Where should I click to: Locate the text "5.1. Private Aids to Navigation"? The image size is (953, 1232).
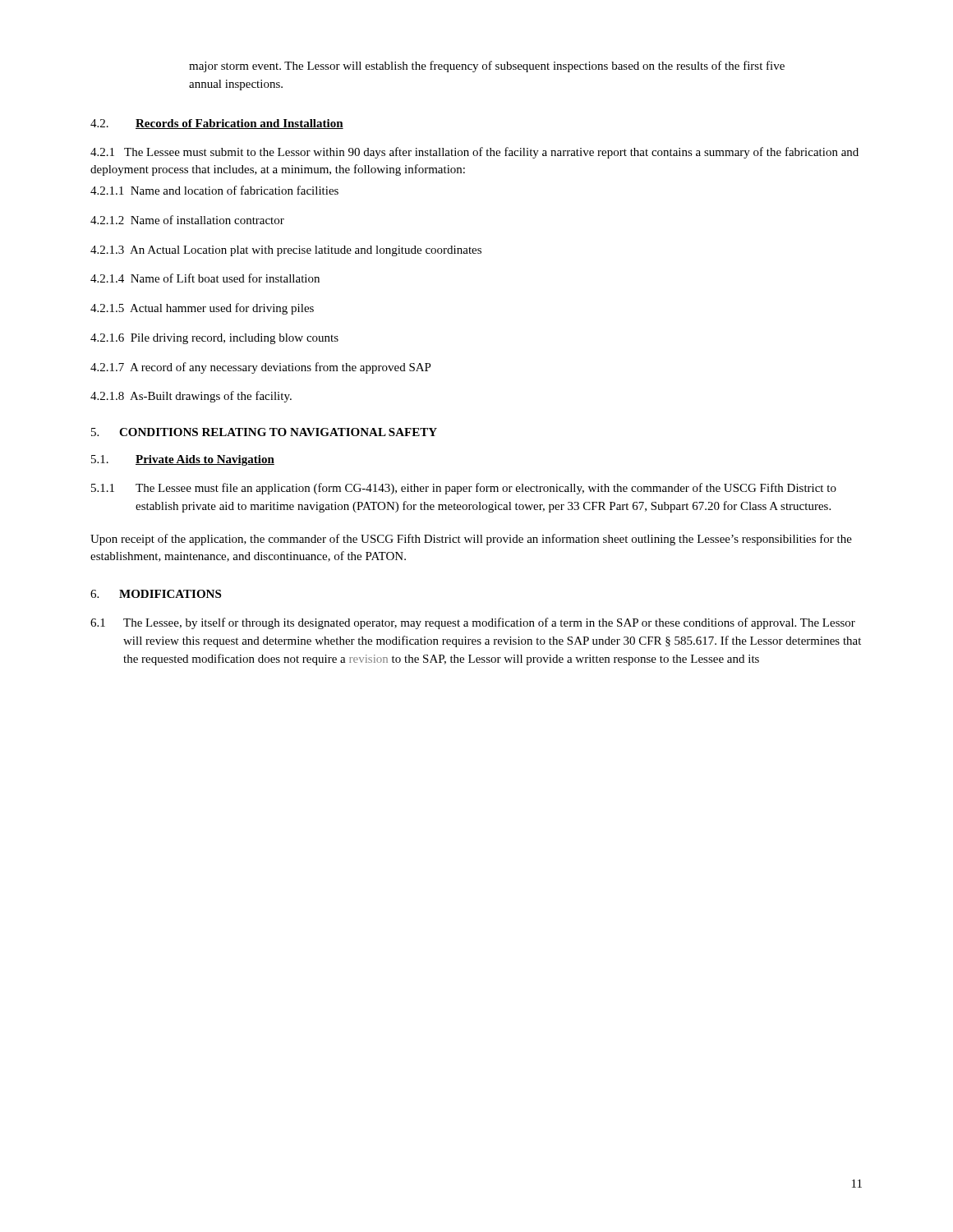pyautogui.click(x=182, y=460)
